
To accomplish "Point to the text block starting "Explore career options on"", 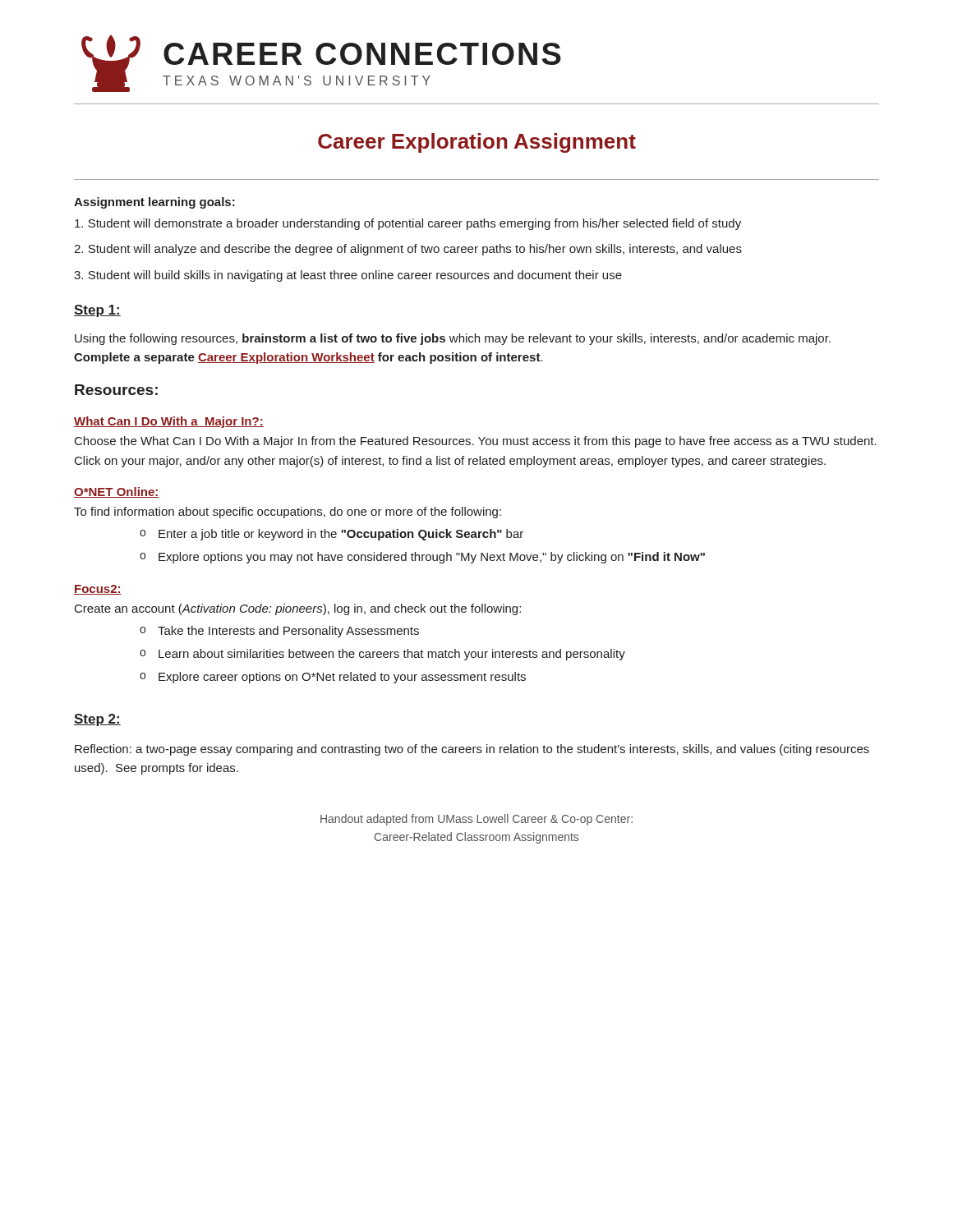I will (x=342, y=677).
